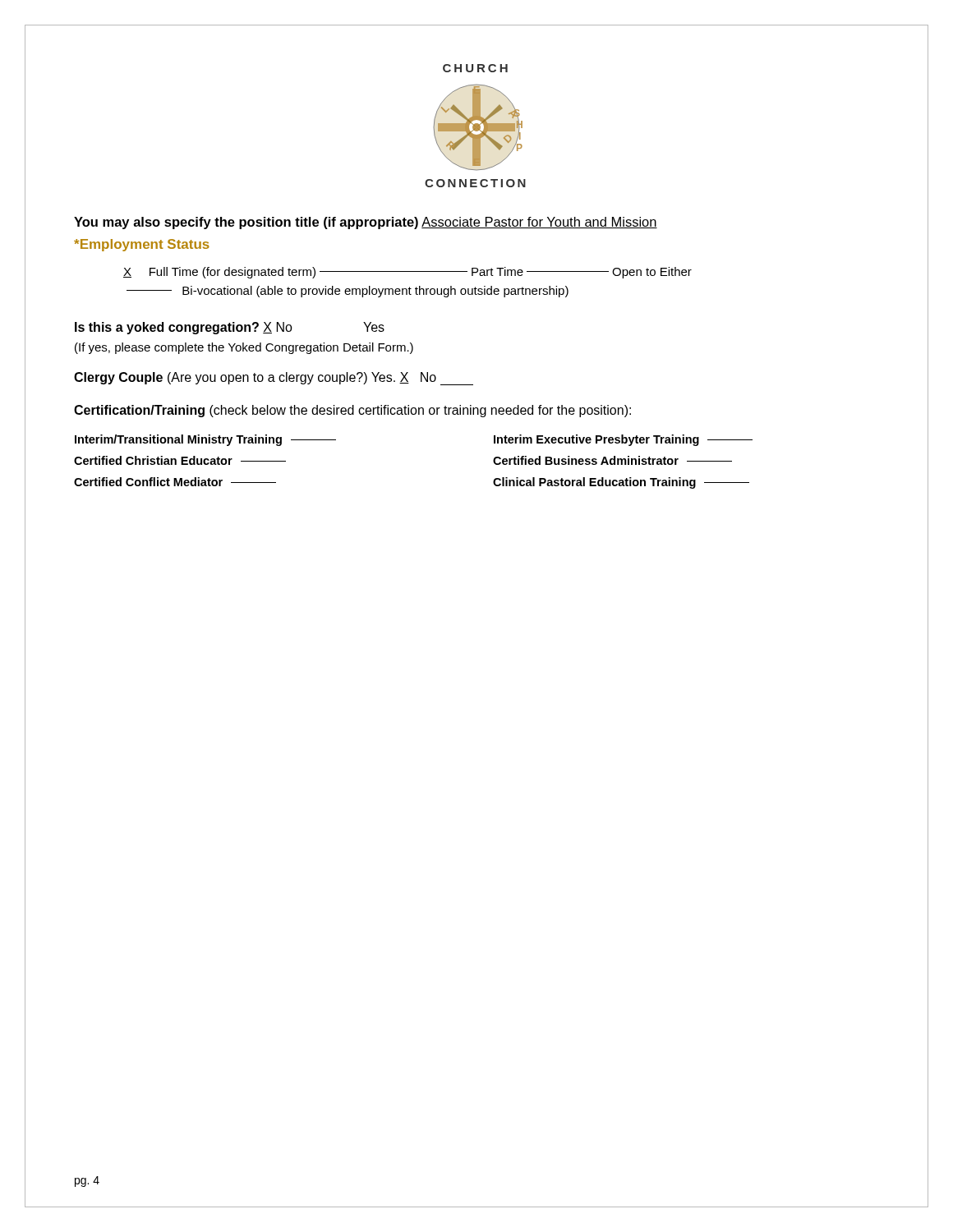Click the passage that begins "X Full Time (for"
The image size is (953, 1232).
[501, 281]
